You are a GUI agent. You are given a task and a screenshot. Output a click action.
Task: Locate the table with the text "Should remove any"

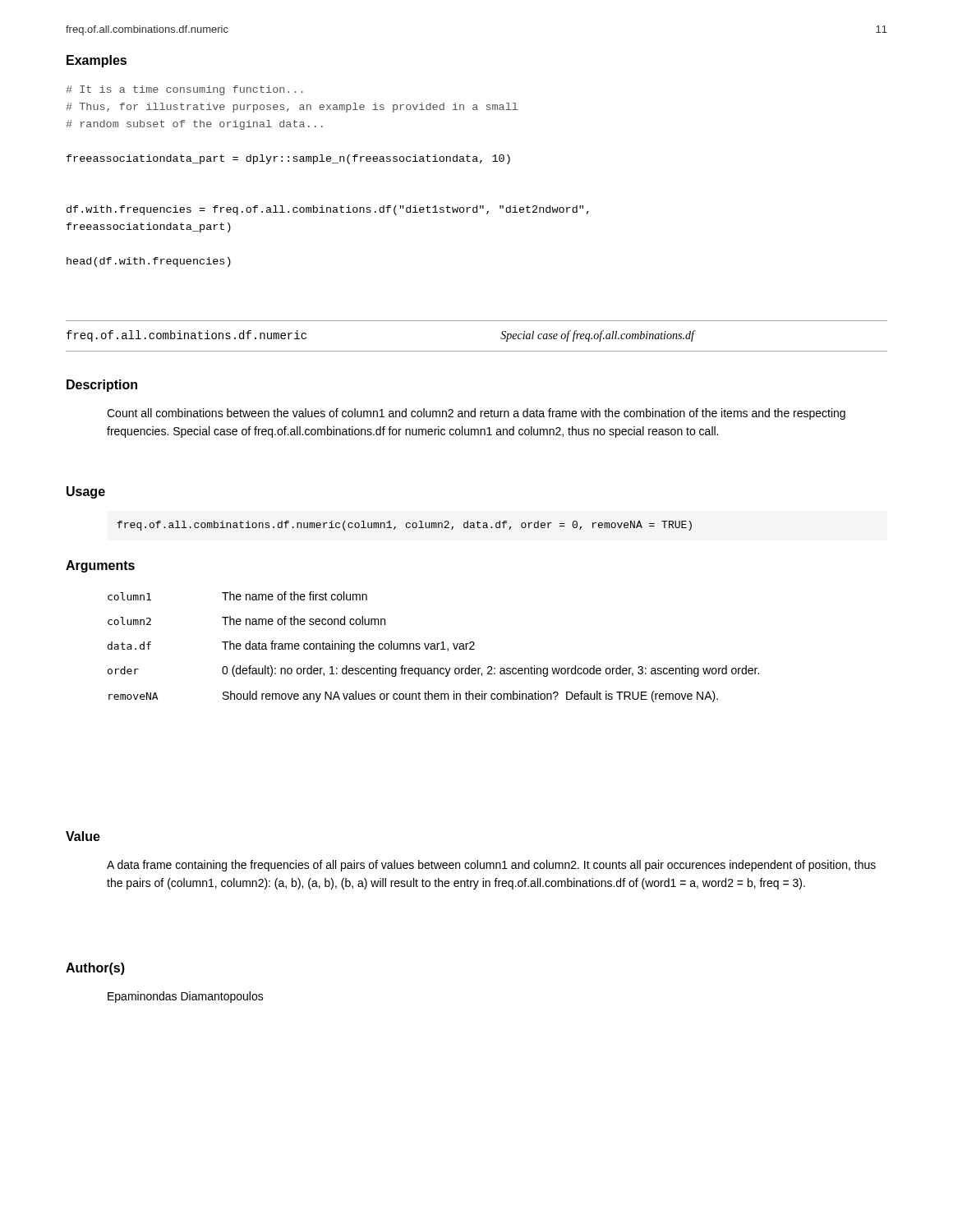click(x=497, y=647)
